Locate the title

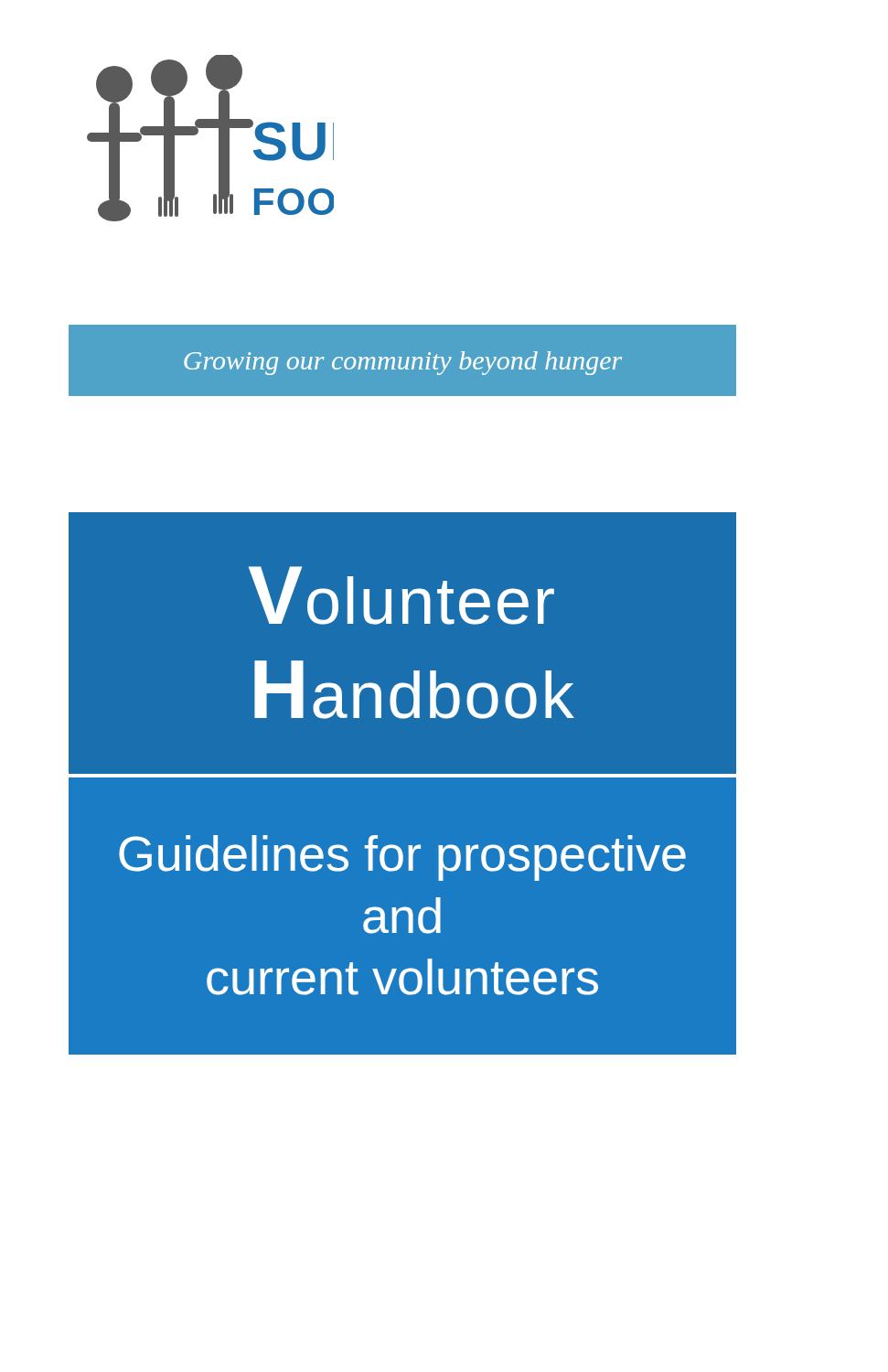click(x=402, y=643)
